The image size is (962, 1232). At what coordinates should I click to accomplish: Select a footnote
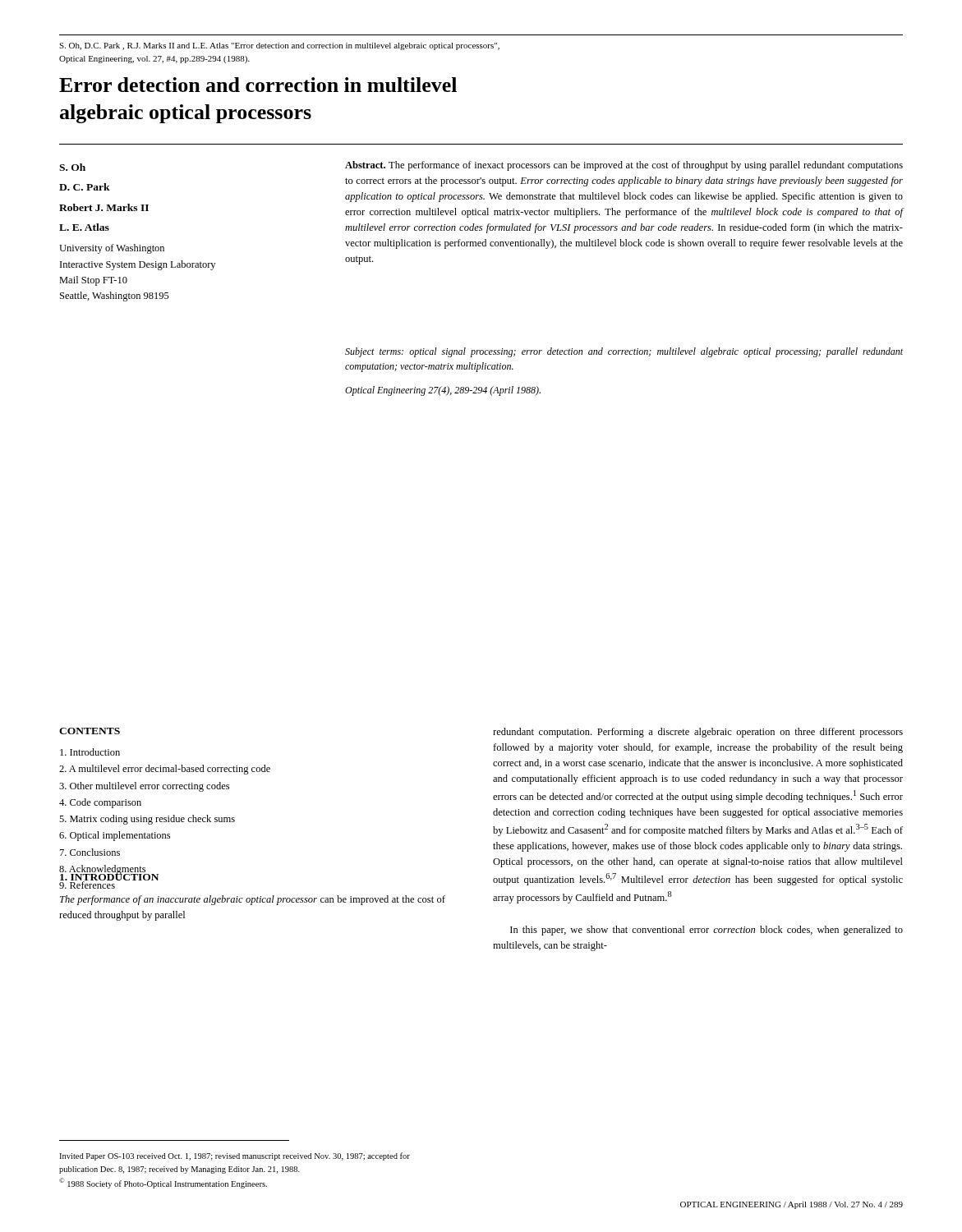tap(234, 1170)
